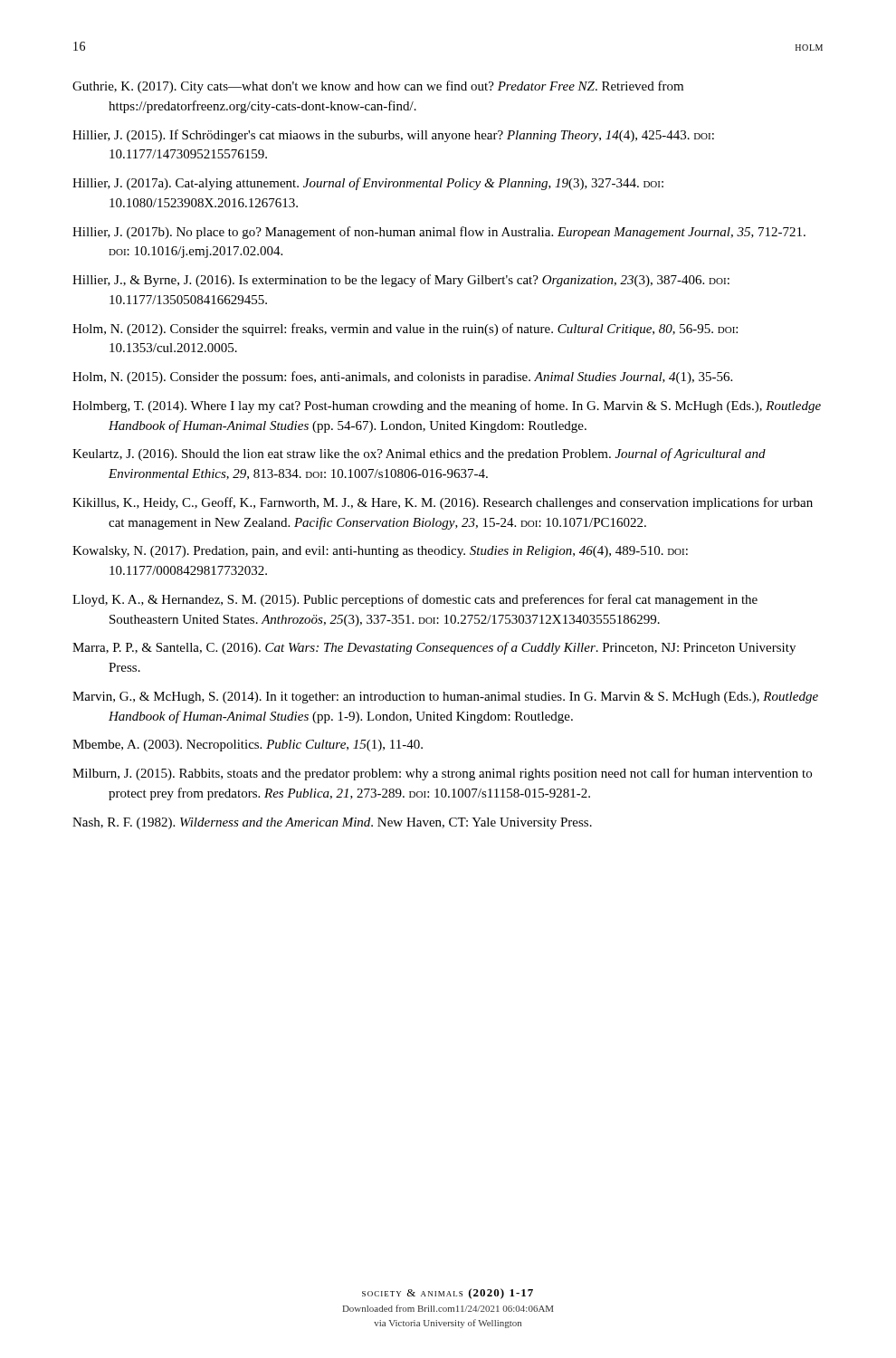
Task: Find the text block starting "Holmberg, T. (2014)."
Action: pyautogui.click(x=448, y=416)
